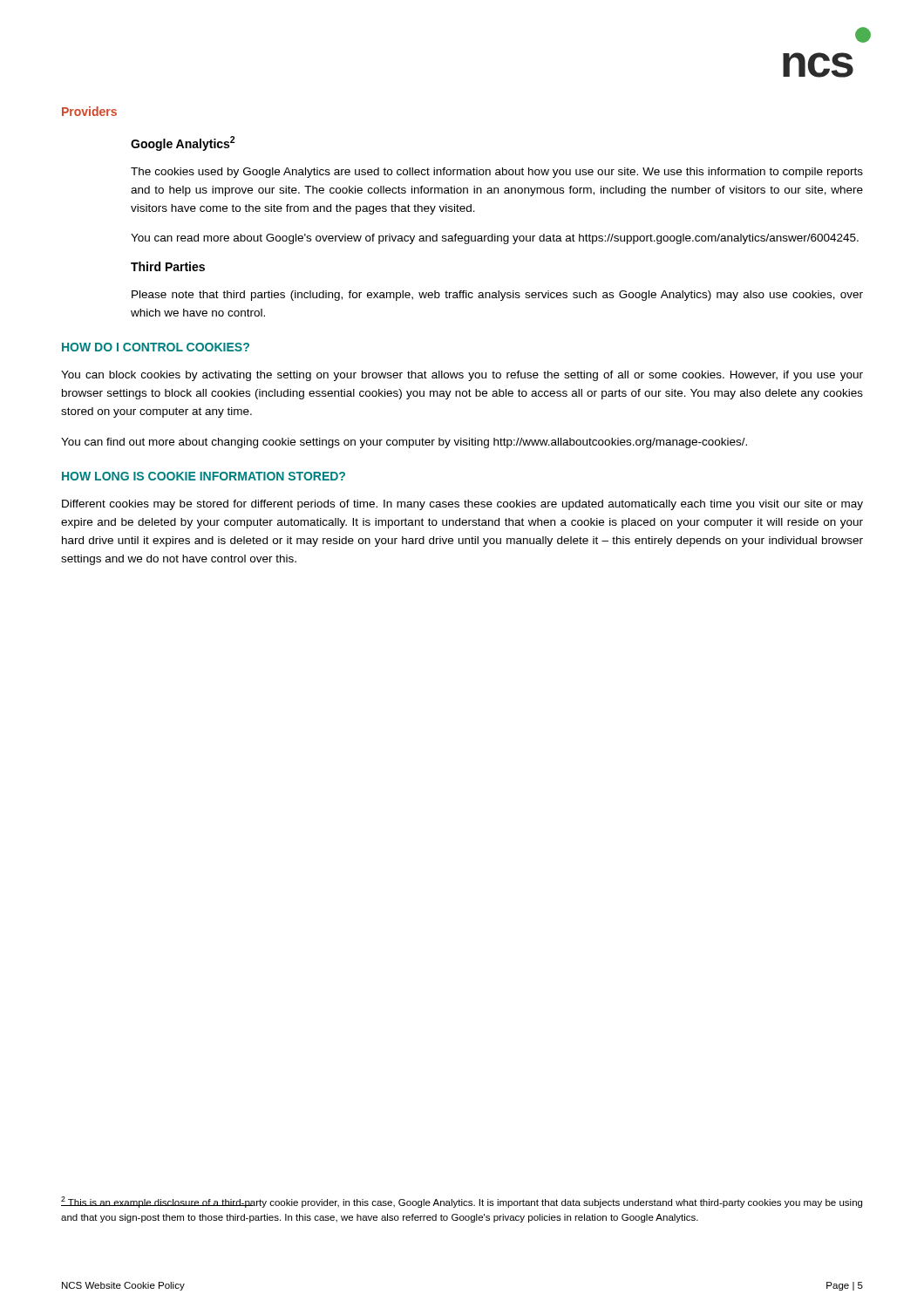Locate the passage starting "Different cookies may"

[462, 531]
